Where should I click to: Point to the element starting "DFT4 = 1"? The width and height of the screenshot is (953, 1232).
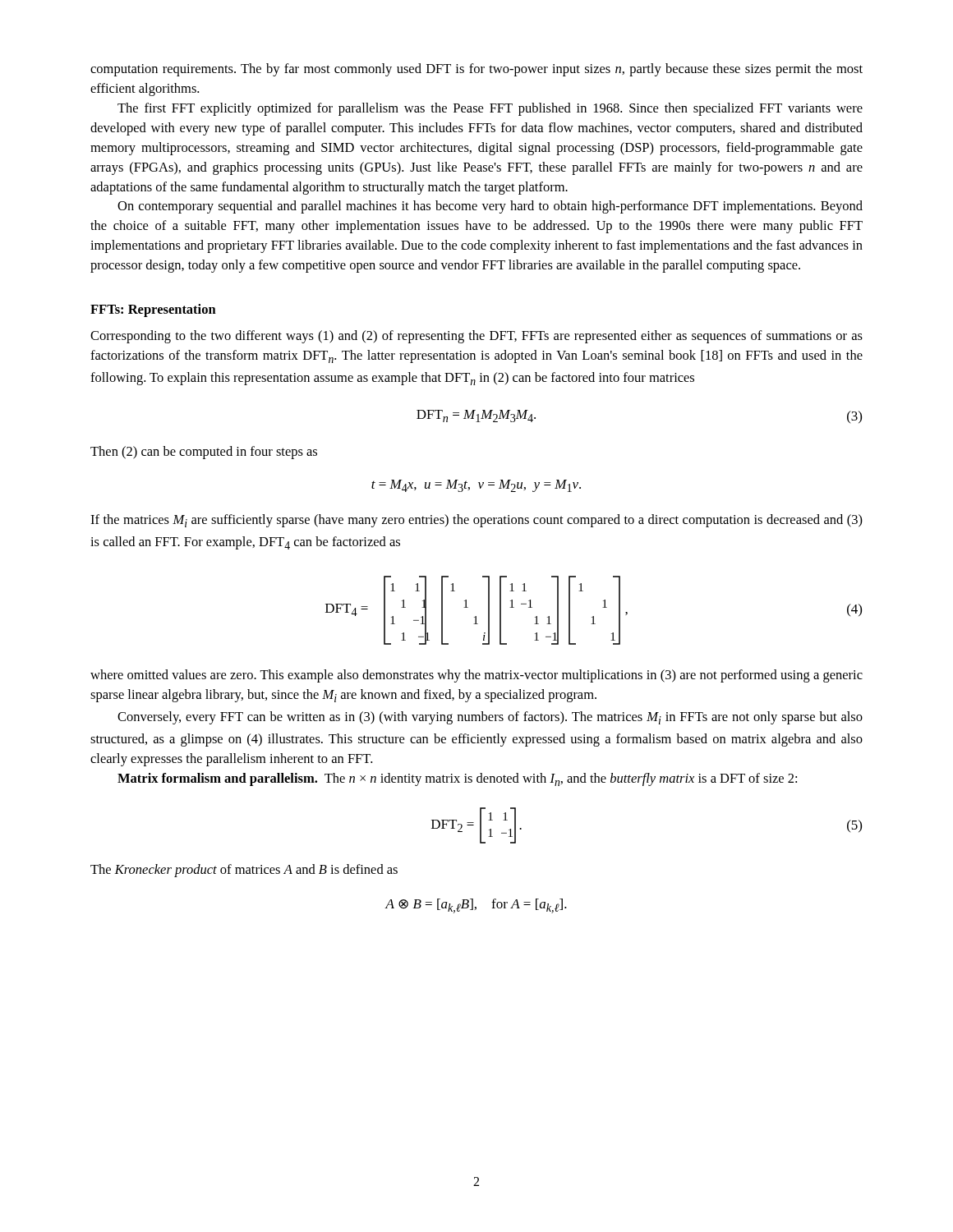coord(594,610)
